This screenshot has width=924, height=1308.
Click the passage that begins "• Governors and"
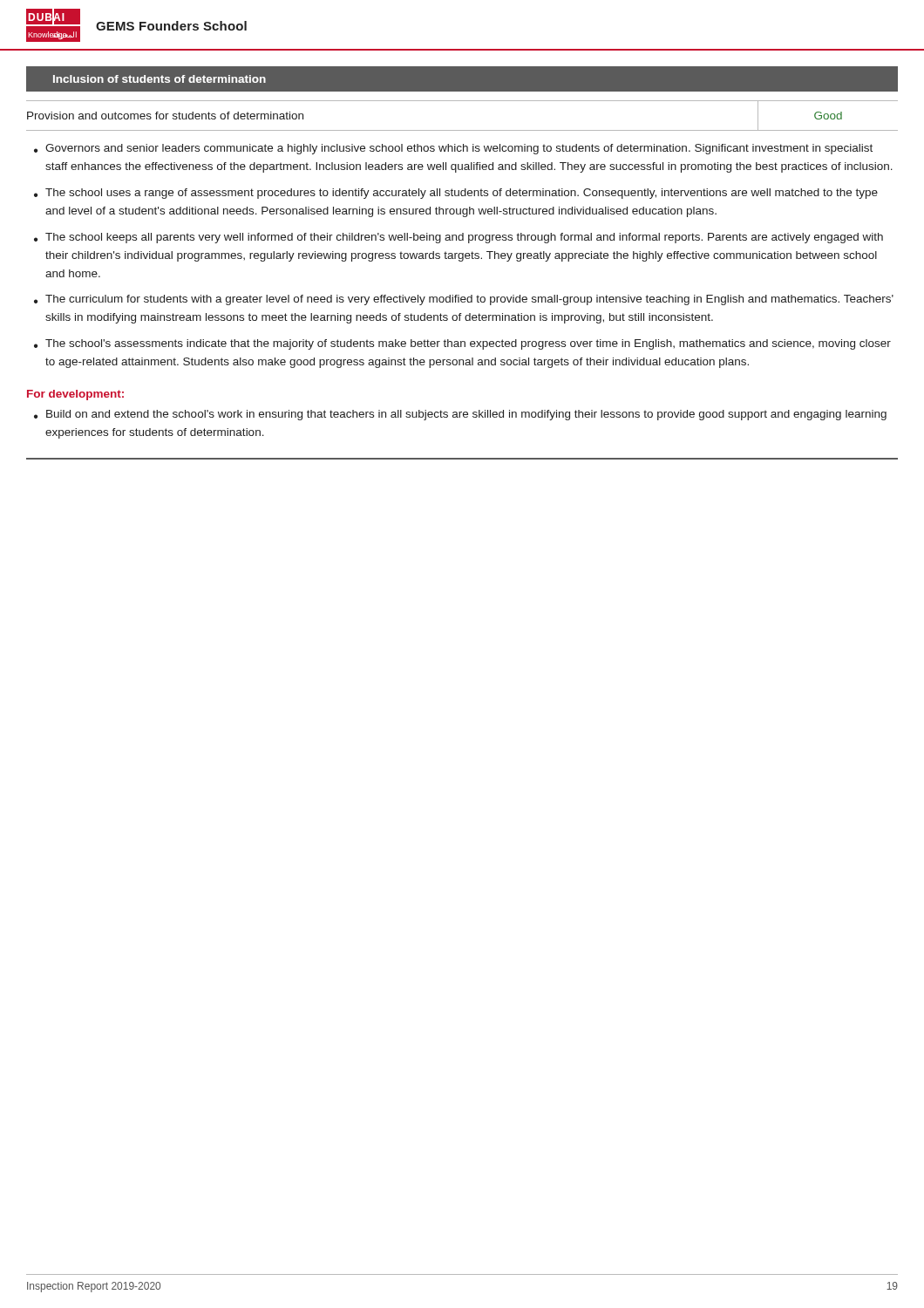[x=462, y=158]
